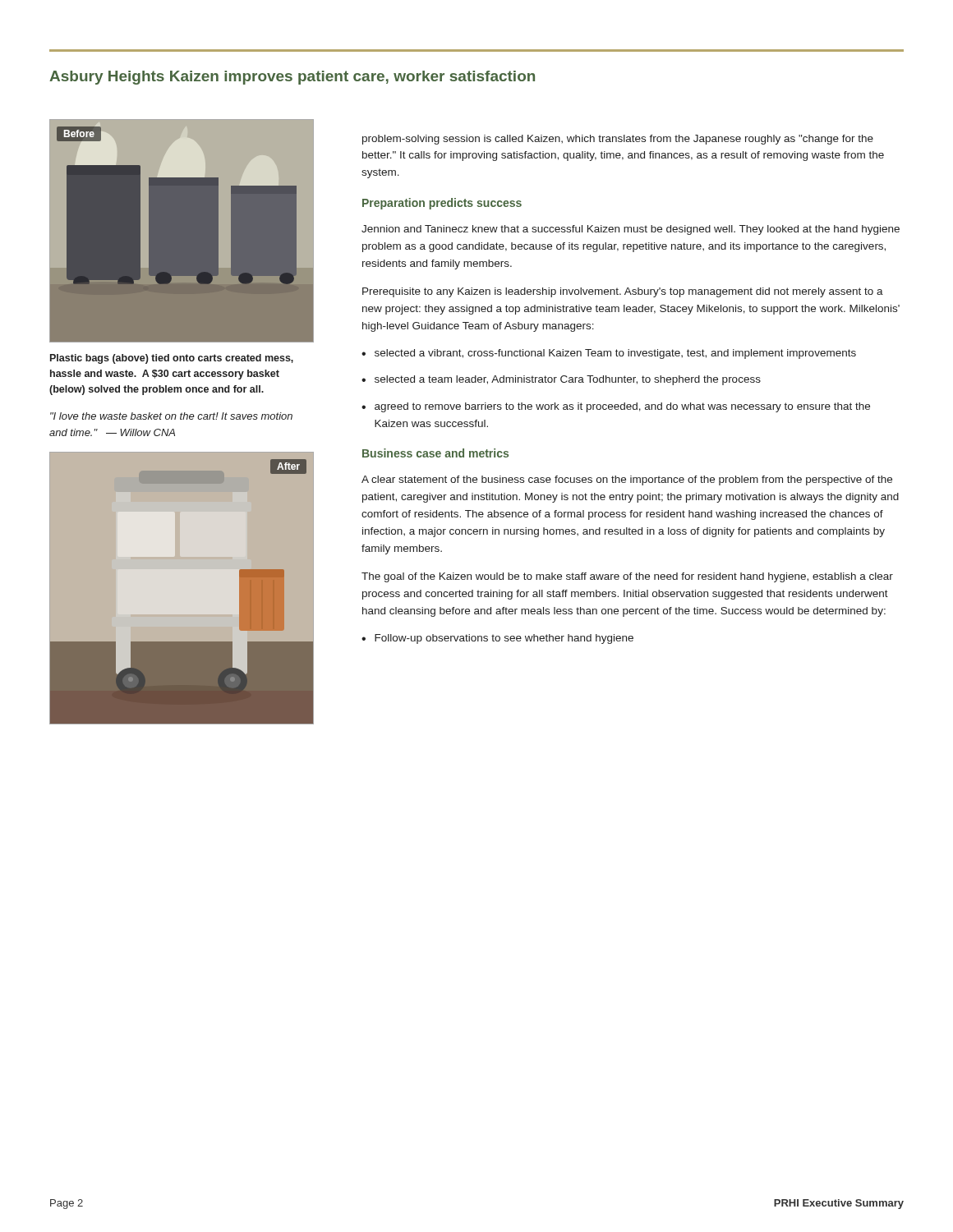Click on the element starting "Business case and metrics"
The image size is (953, 1232).
pos(435,453)
